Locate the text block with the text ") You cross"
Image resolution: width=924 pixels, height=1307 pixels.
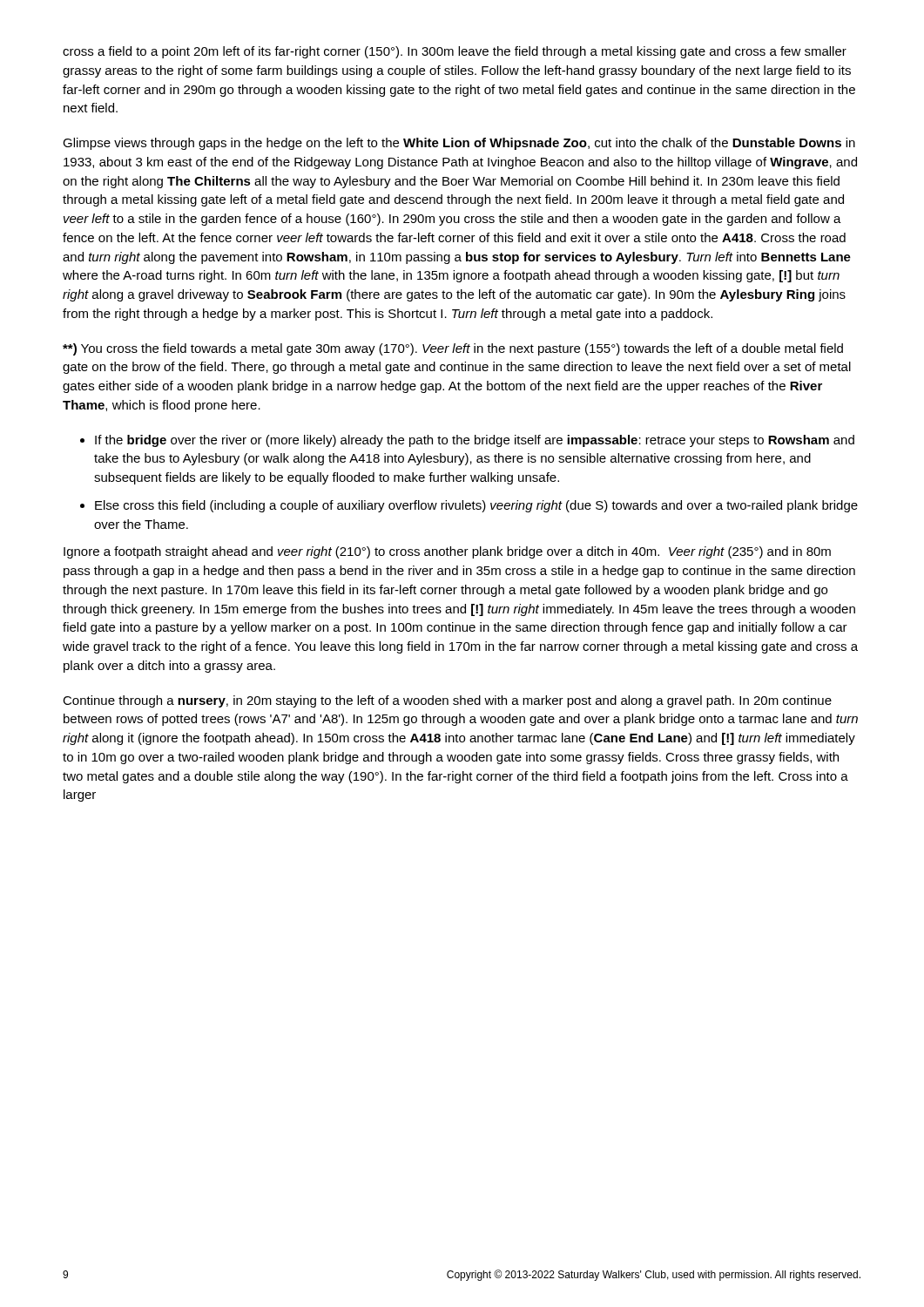click(x=457, y=376)
